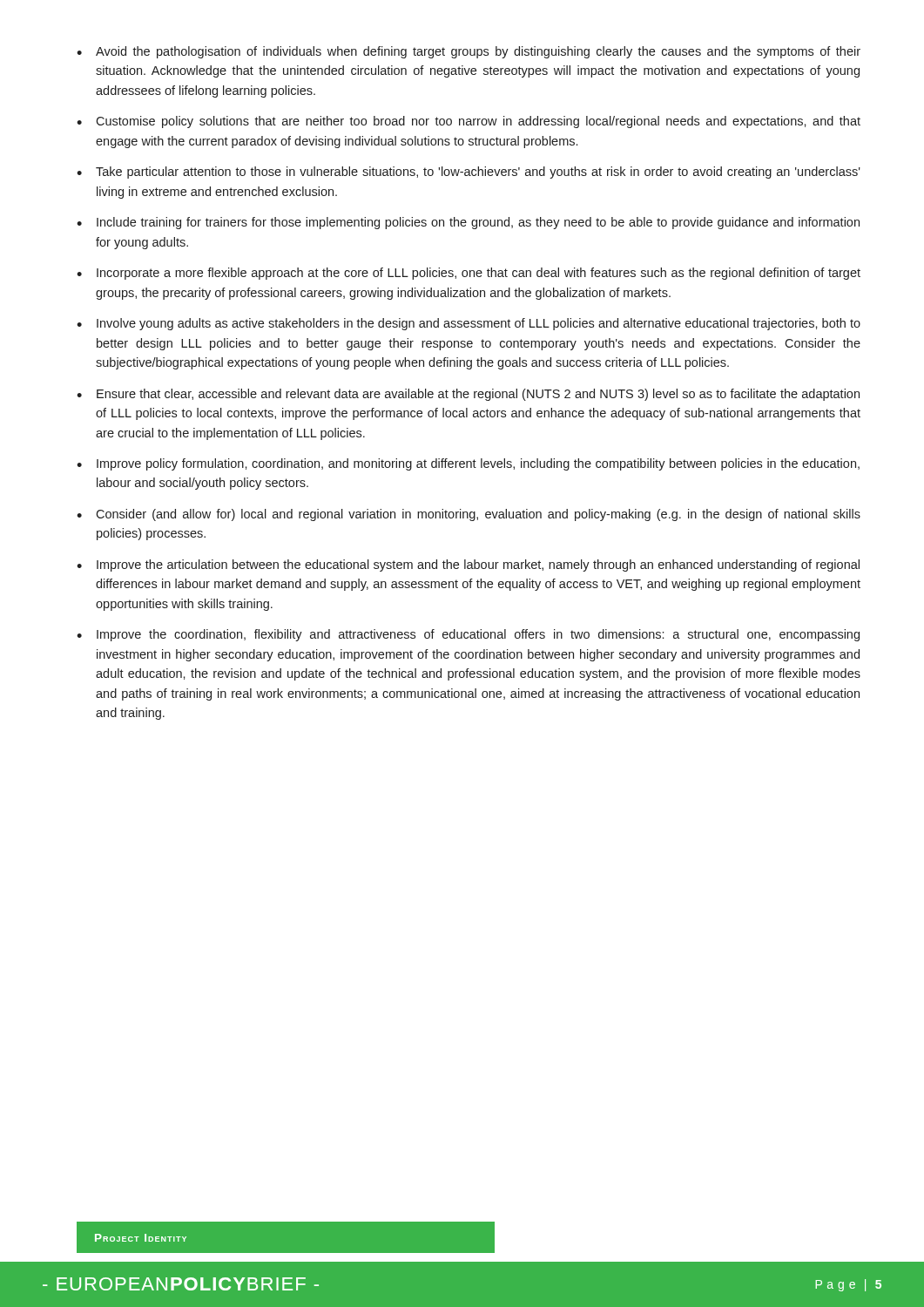The height and width of the screenshot is (1307, 924).
Task: Locate the block starting "• Take particular"
Action: [x=469, y=182]
